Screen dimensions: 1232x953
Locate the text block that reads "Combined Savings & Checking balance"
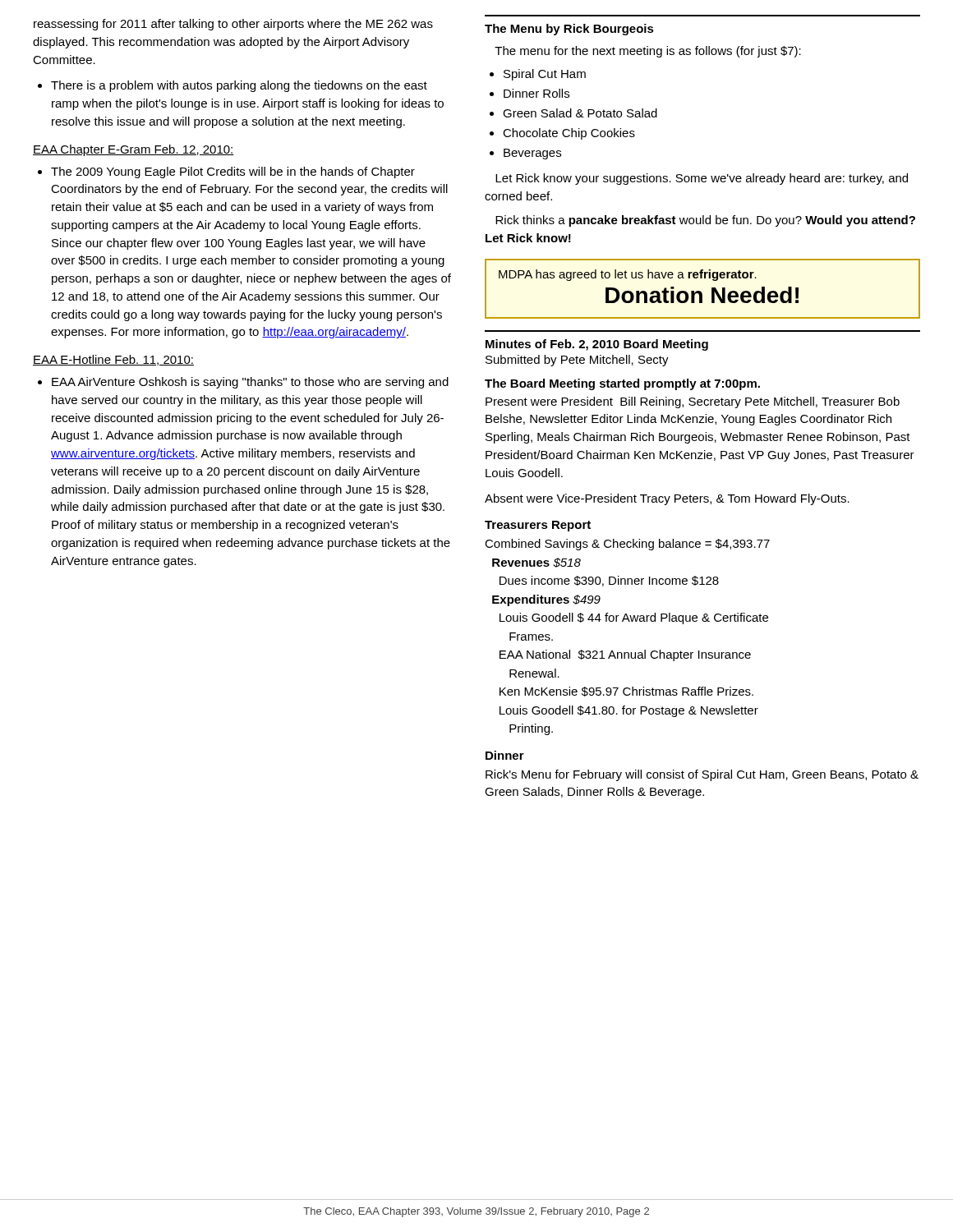tap(627, 545)
